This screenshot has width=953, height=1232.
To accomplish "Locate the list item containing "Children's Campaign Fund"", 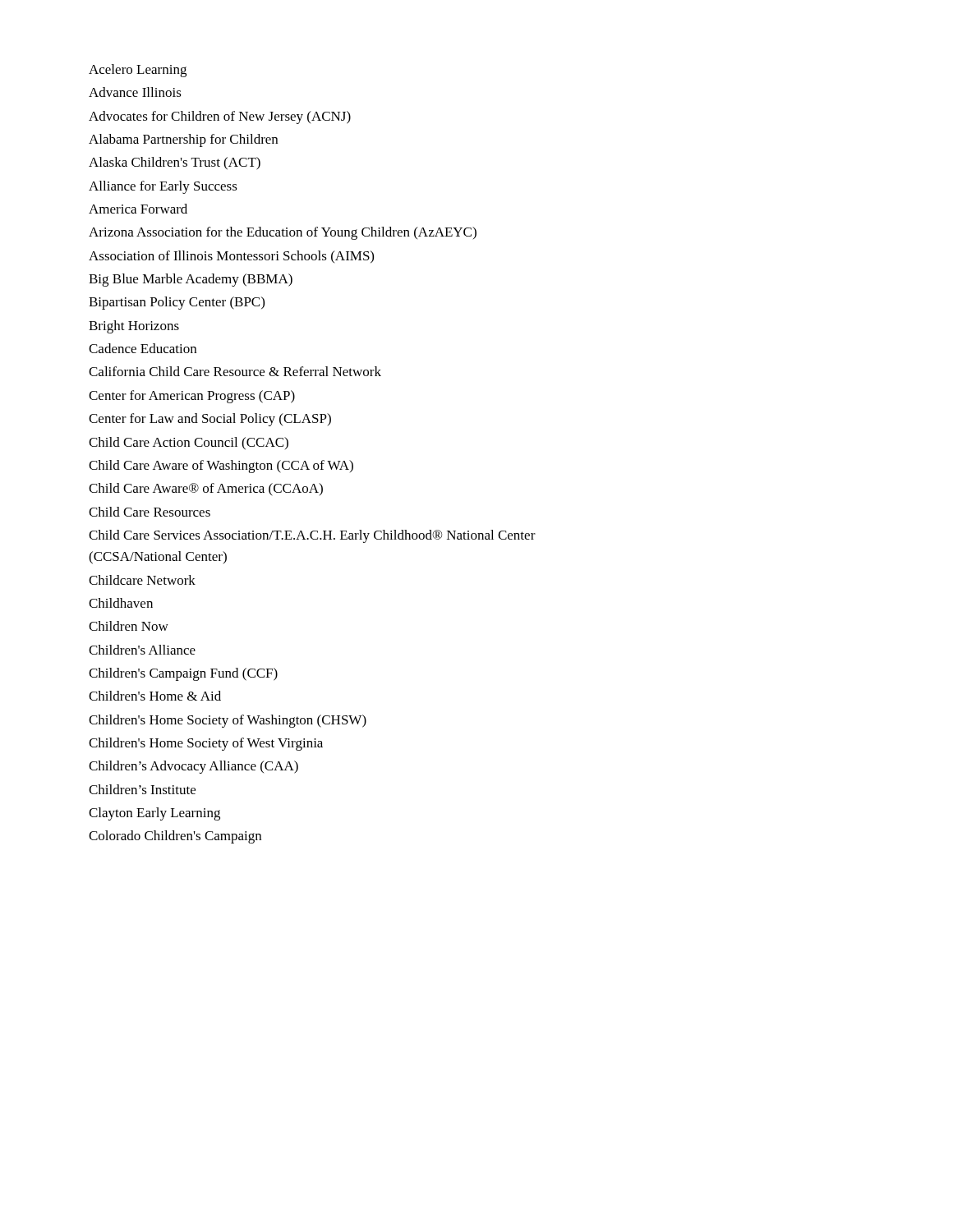I will 183,673.
